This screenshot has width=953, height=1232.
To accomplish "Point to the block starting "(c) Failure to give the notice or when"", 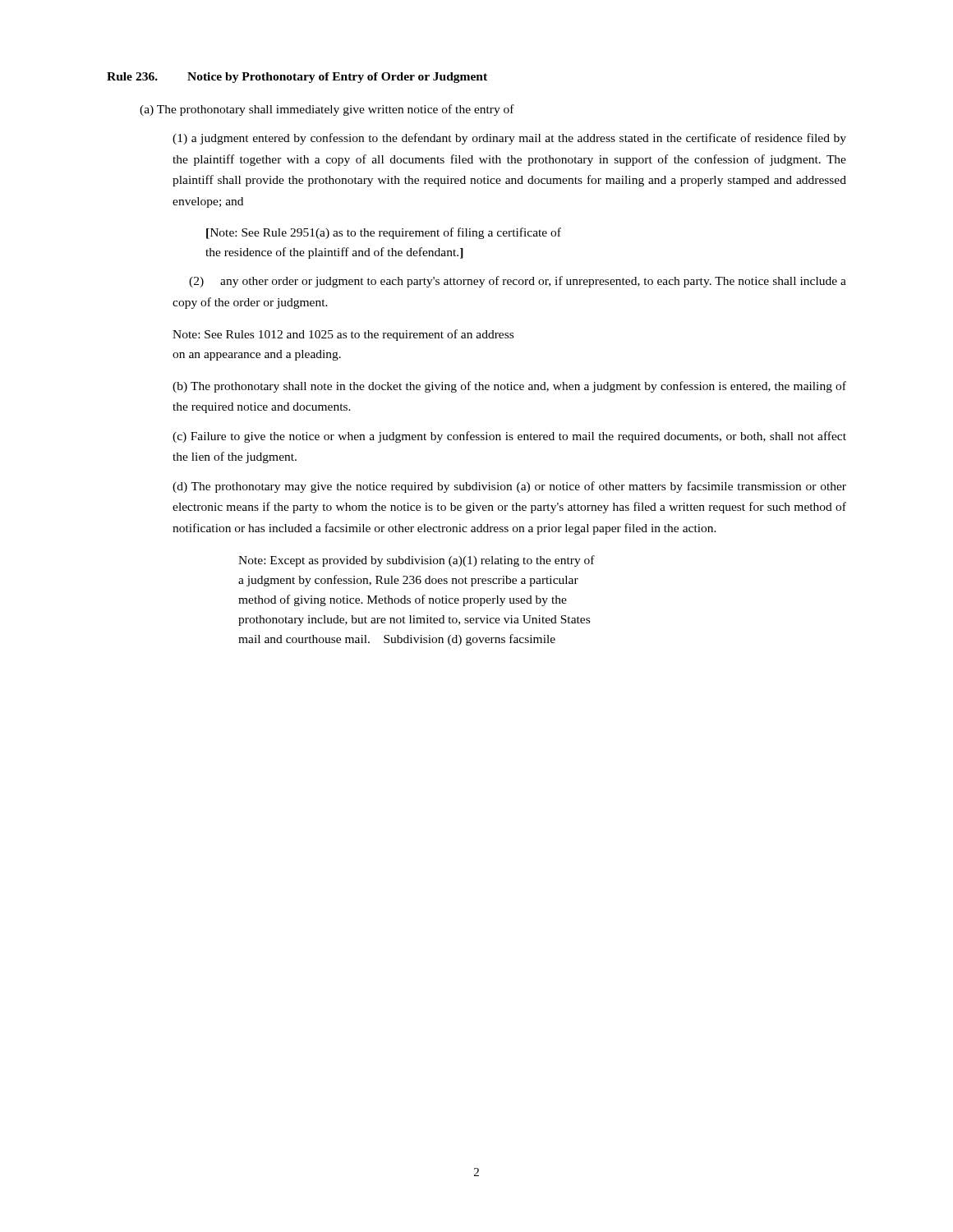I will [x=509, y=446].
